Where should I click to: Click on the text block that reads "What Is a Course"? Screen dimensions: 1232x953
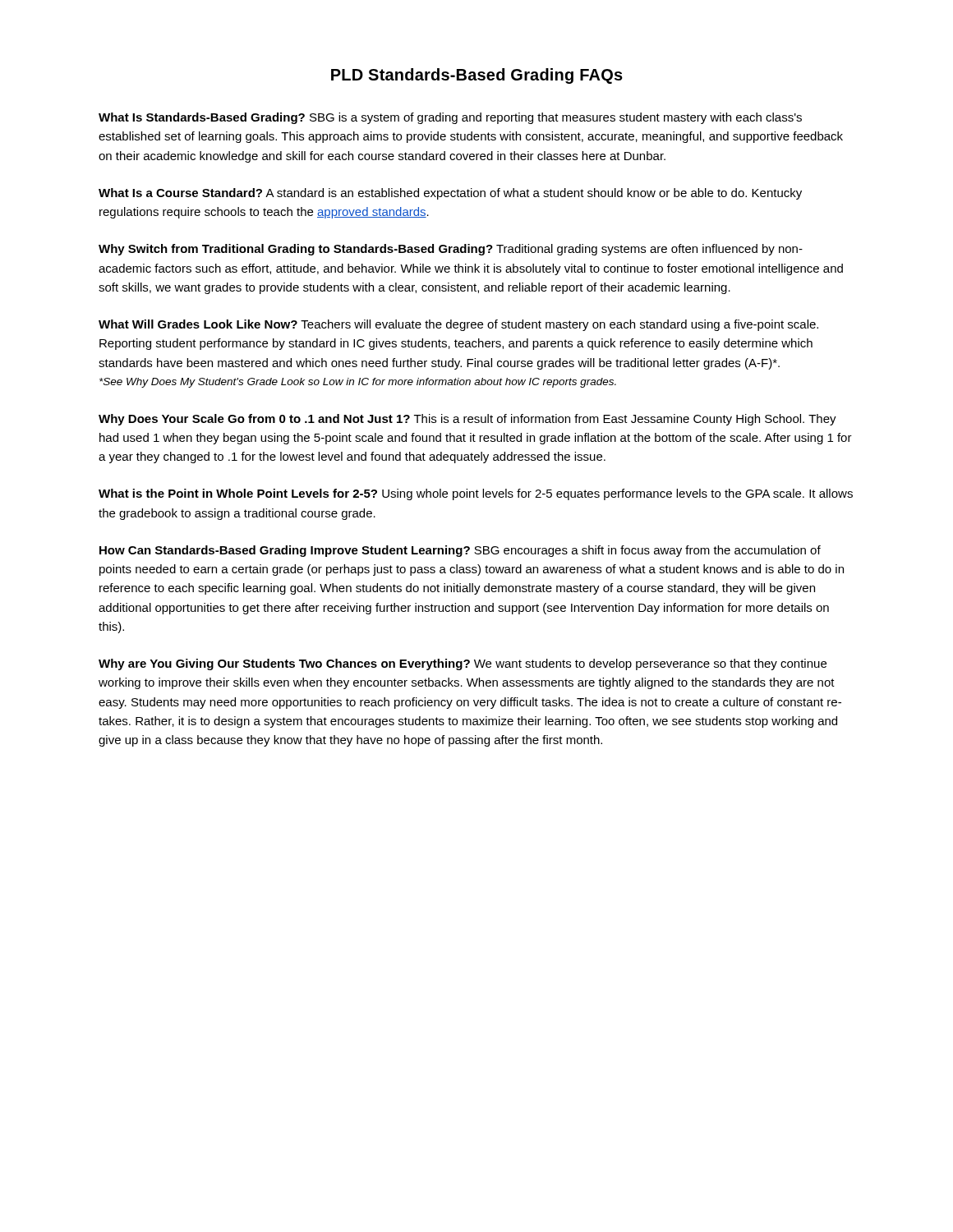point(476,202)
